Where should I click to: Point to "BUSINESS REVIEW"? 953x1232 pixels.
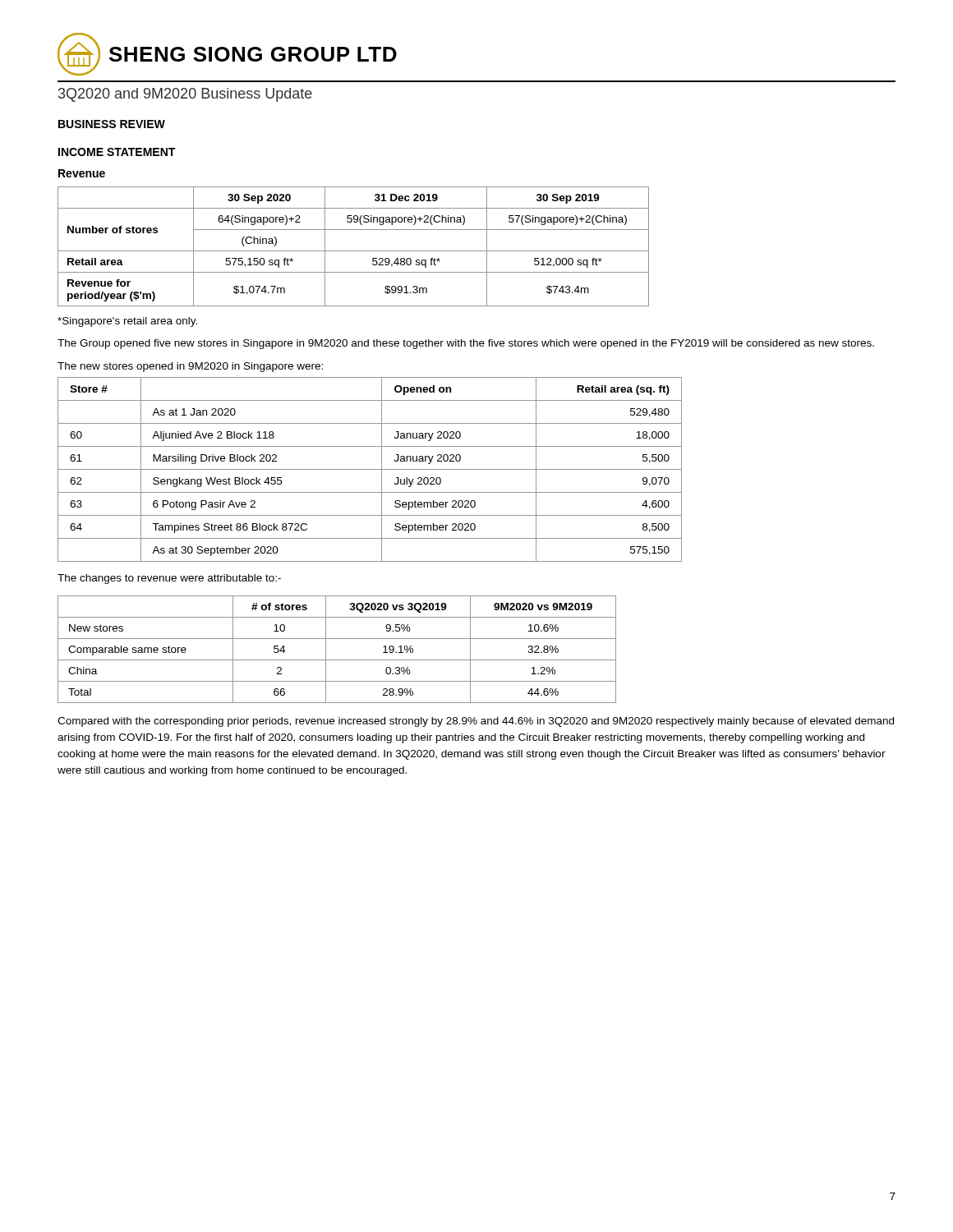111,124
